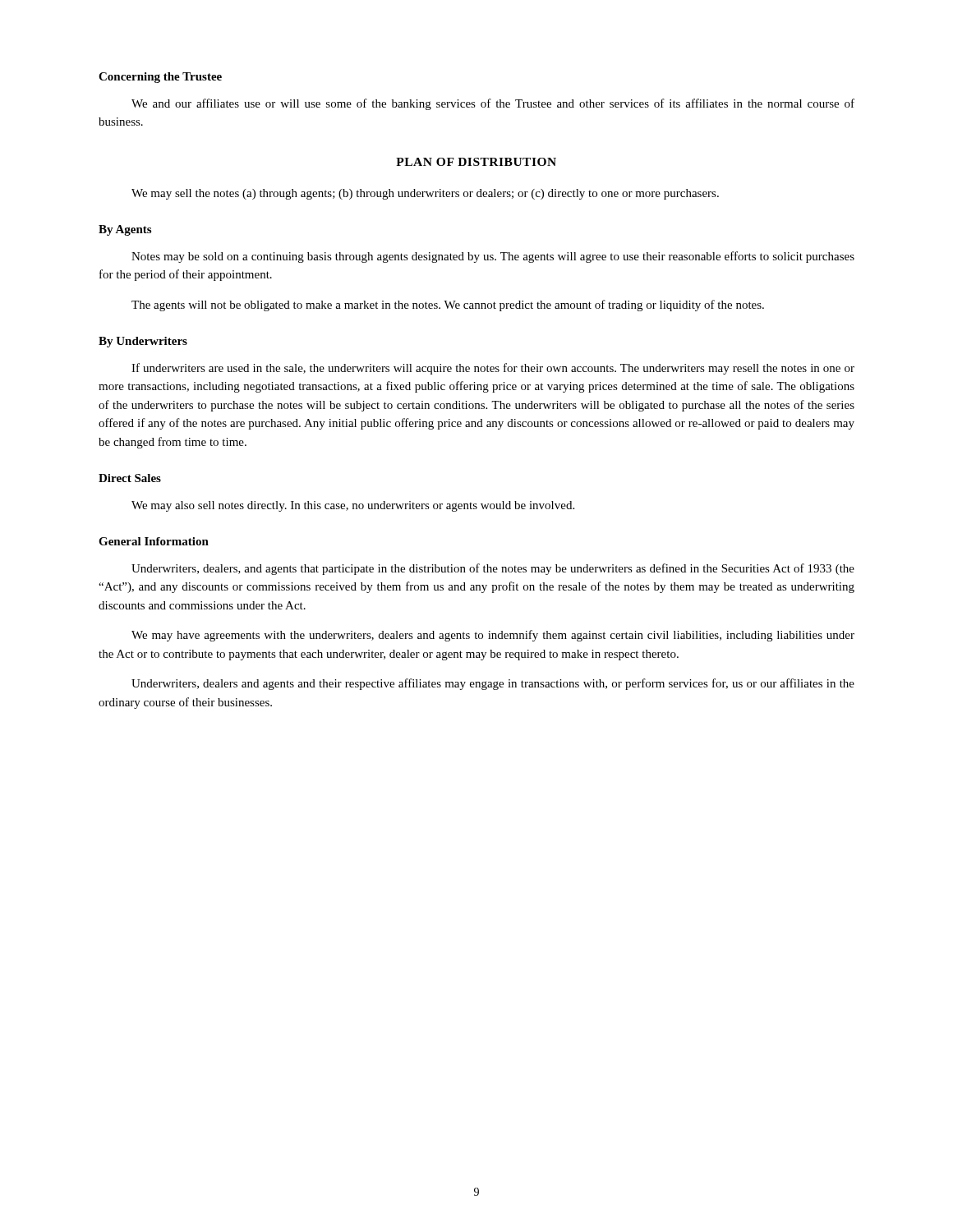Viewport: 953px width, 1232px height.
Task: Navigate to the element starting "We and our affiliates"
Action: click(x=476, y=112)
